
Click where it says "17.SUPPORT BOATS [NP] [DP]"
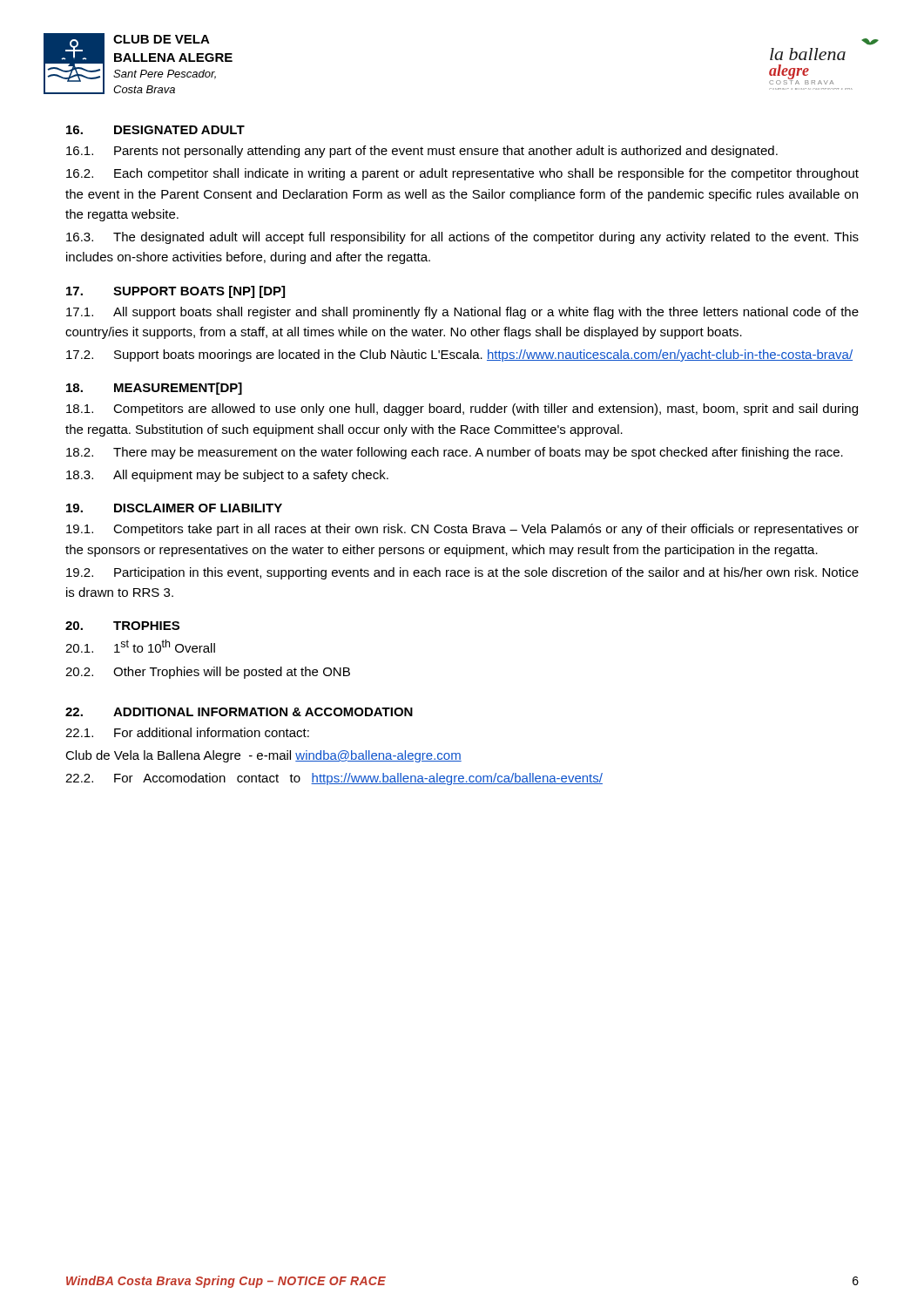click(x=176, y=290)
